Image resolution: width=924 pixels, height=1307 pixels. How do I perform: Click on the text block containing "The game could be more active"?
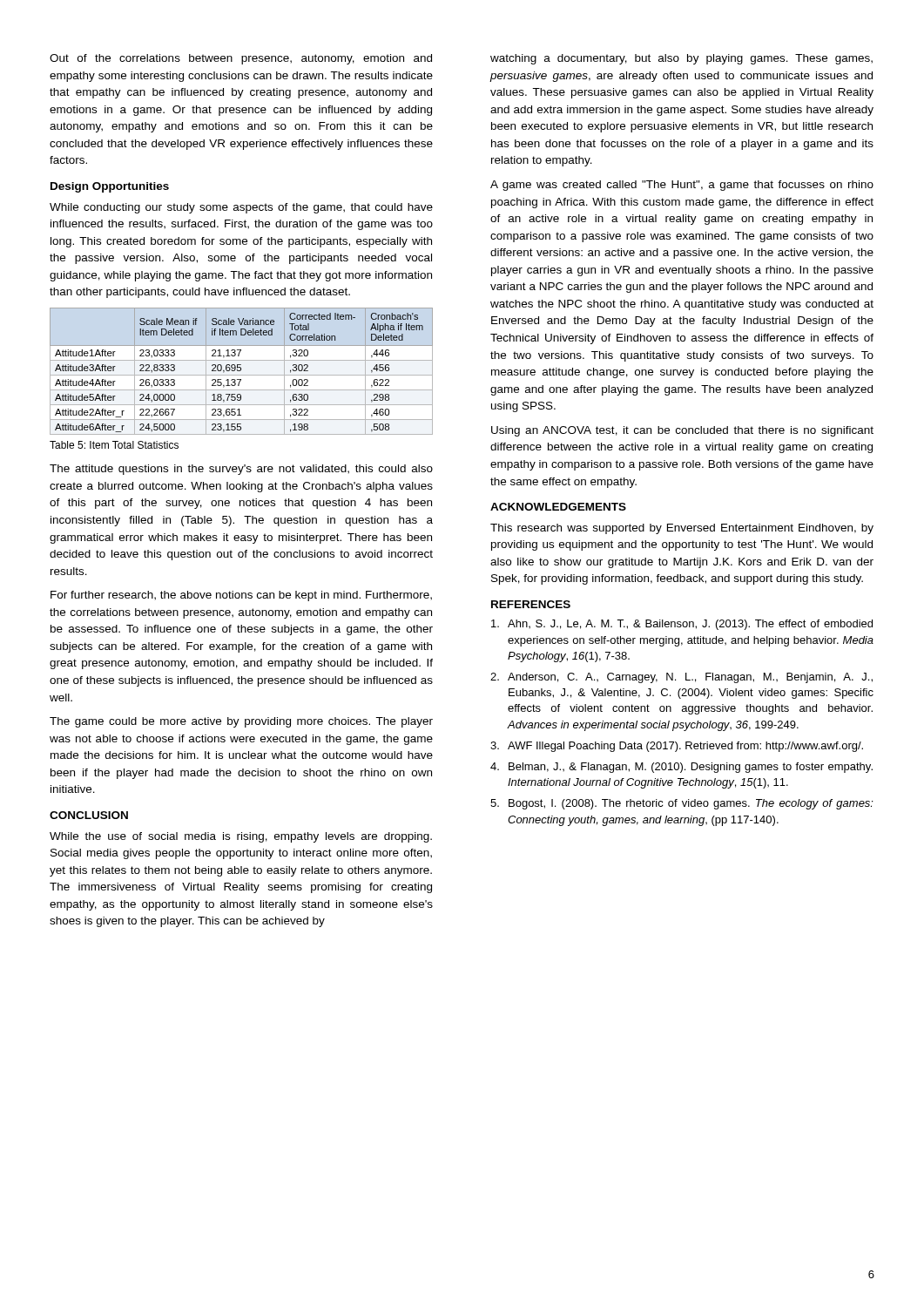241,755
